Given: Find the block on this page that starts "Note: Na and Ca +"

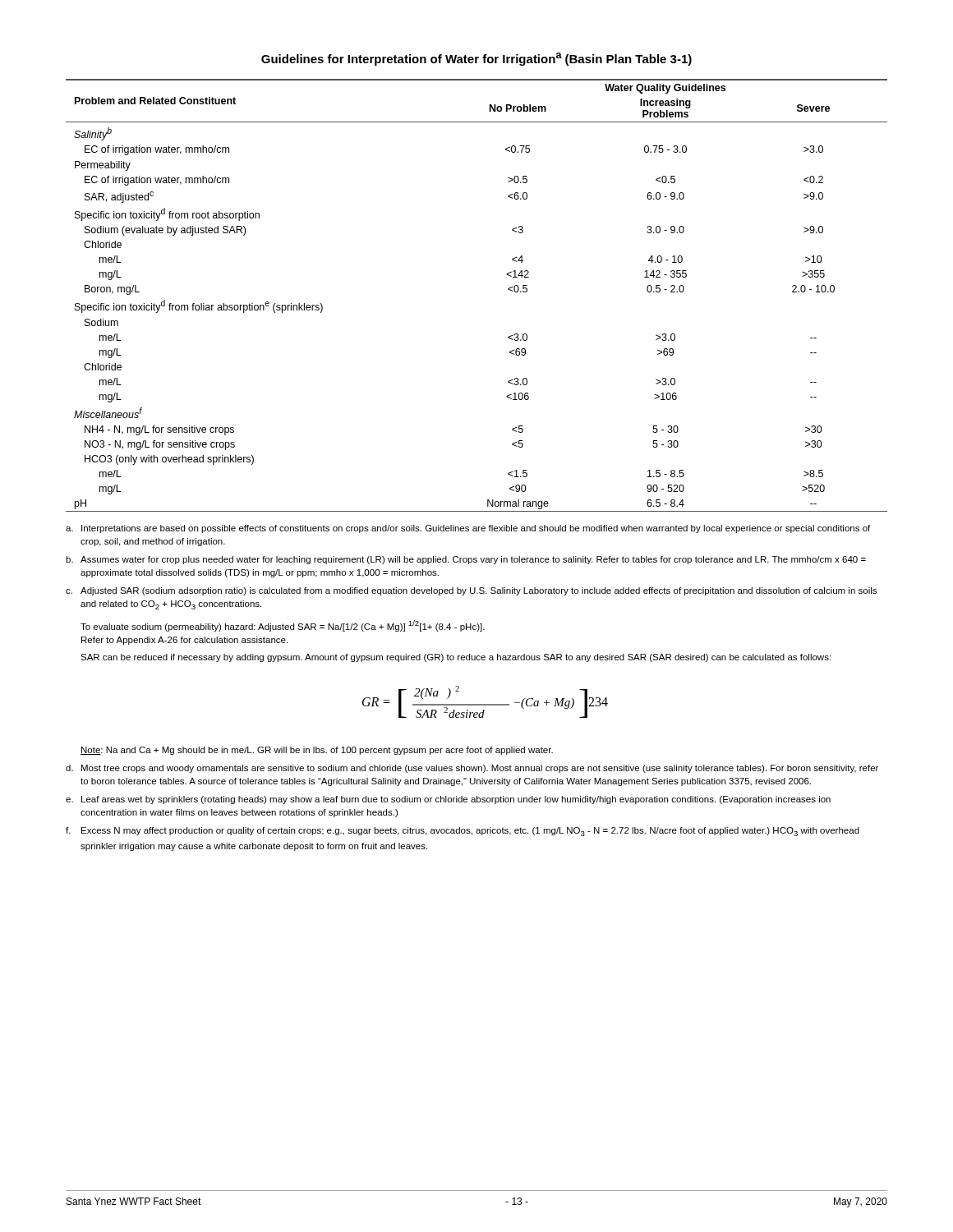Looking at the screenshot, I should click(317, 750).
